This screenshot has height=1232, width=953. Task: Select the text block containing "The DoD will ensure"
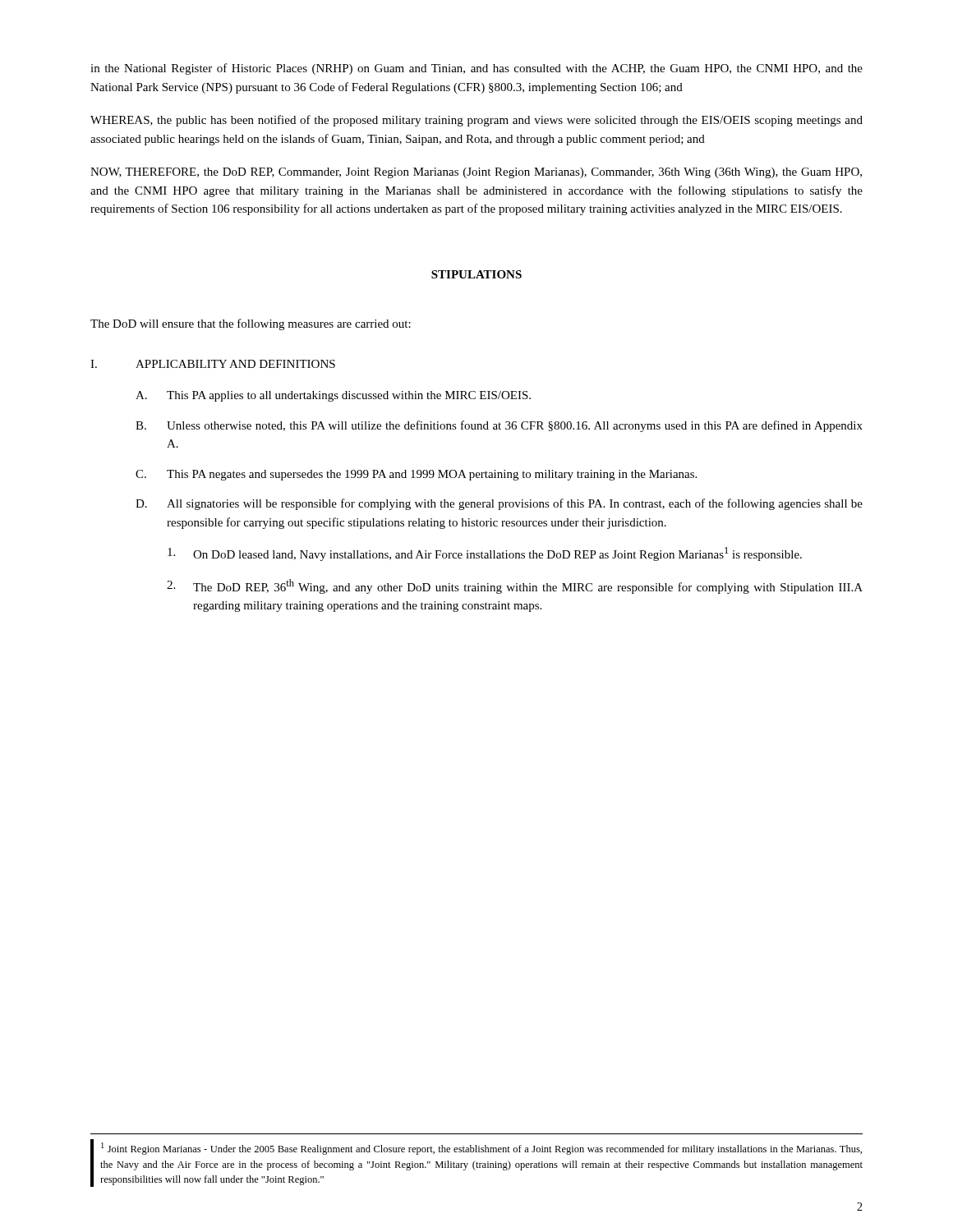tap(251, 323)
